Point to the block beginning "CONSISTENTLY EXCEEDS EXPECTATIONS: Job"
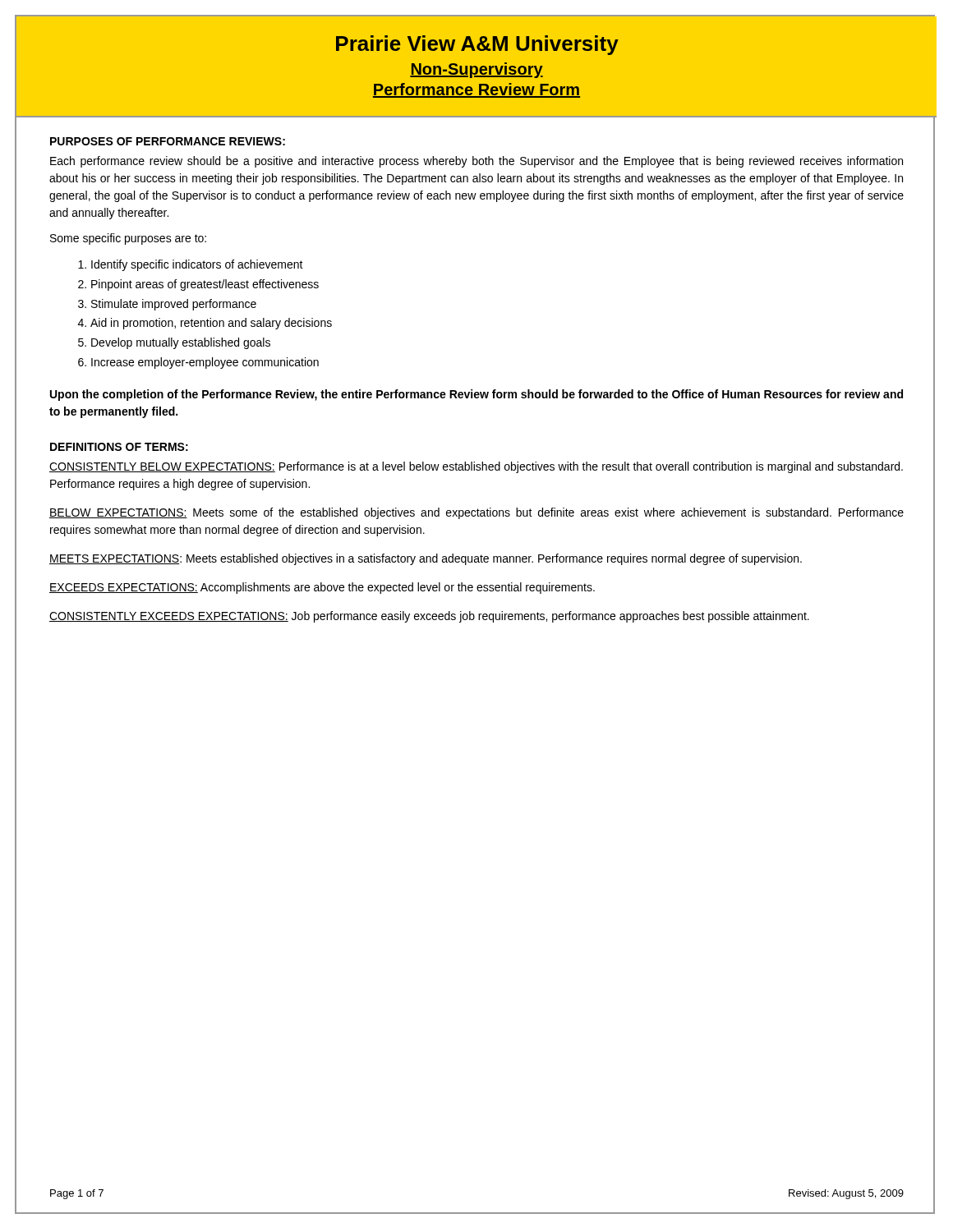 [x=430, y=616]
